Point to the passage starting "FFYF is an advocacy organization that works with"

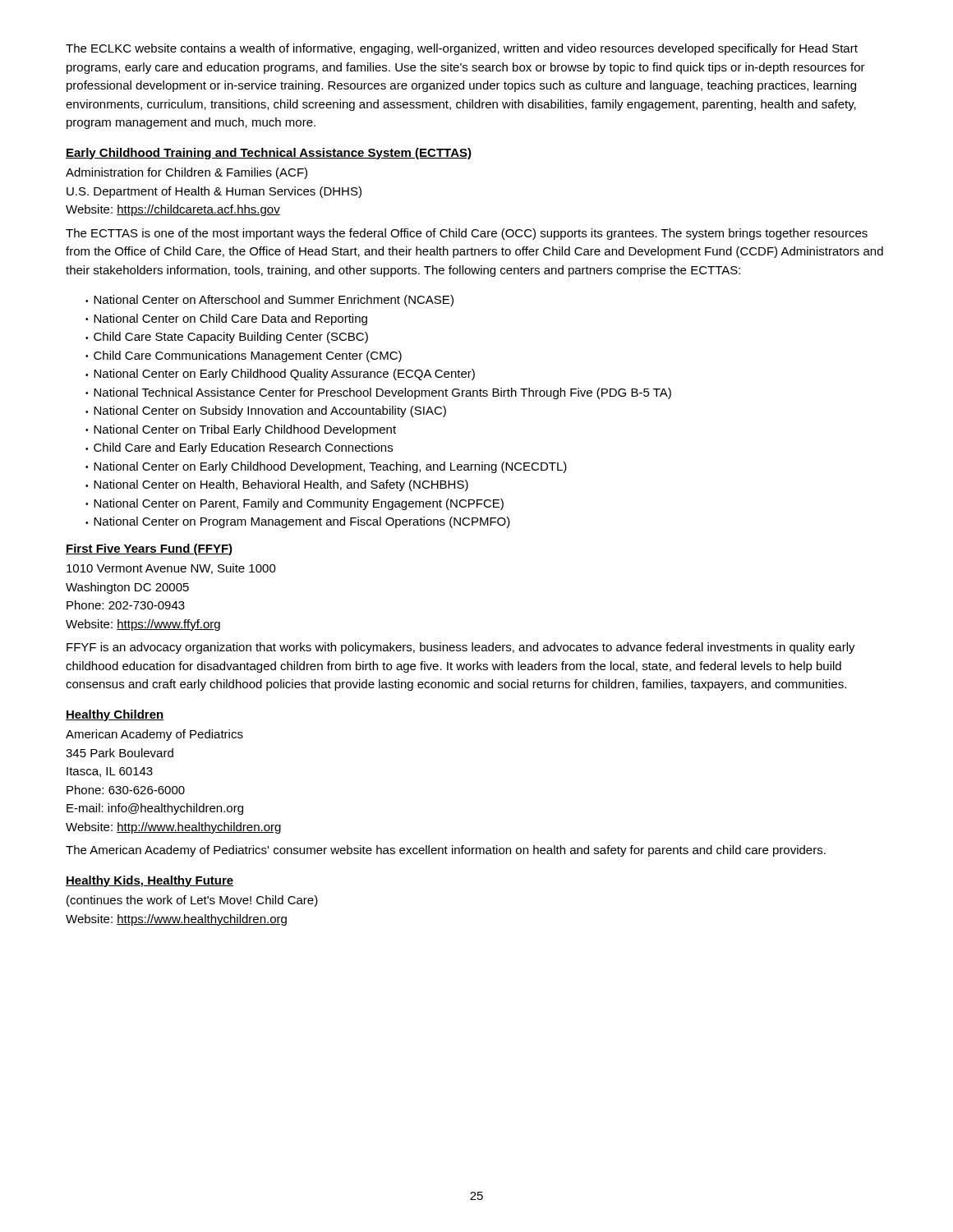click(x=460, y=665)
